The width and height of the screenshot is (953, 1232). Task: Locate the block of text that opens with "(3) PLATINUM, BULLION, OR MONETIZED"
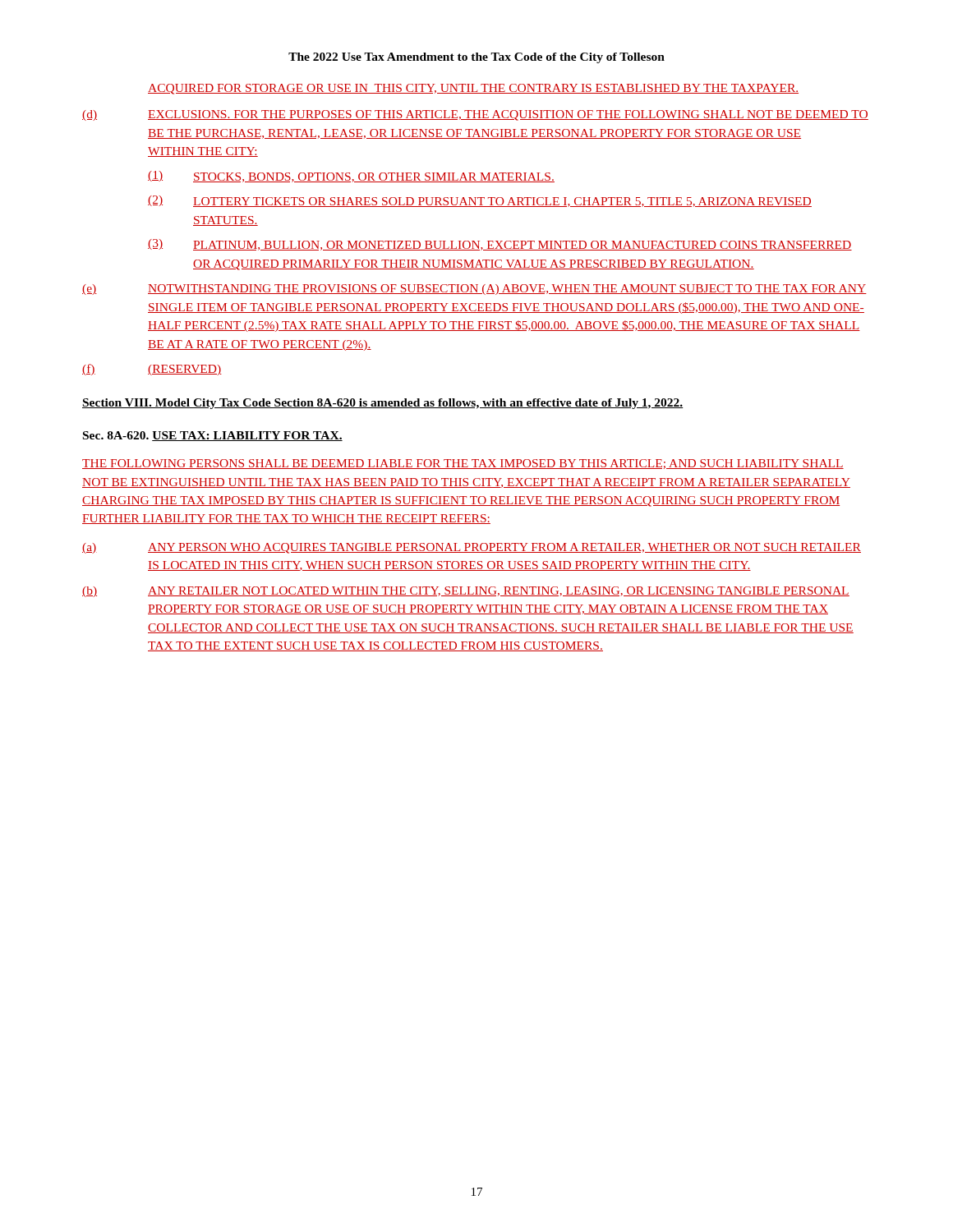(x=509, y=254)
